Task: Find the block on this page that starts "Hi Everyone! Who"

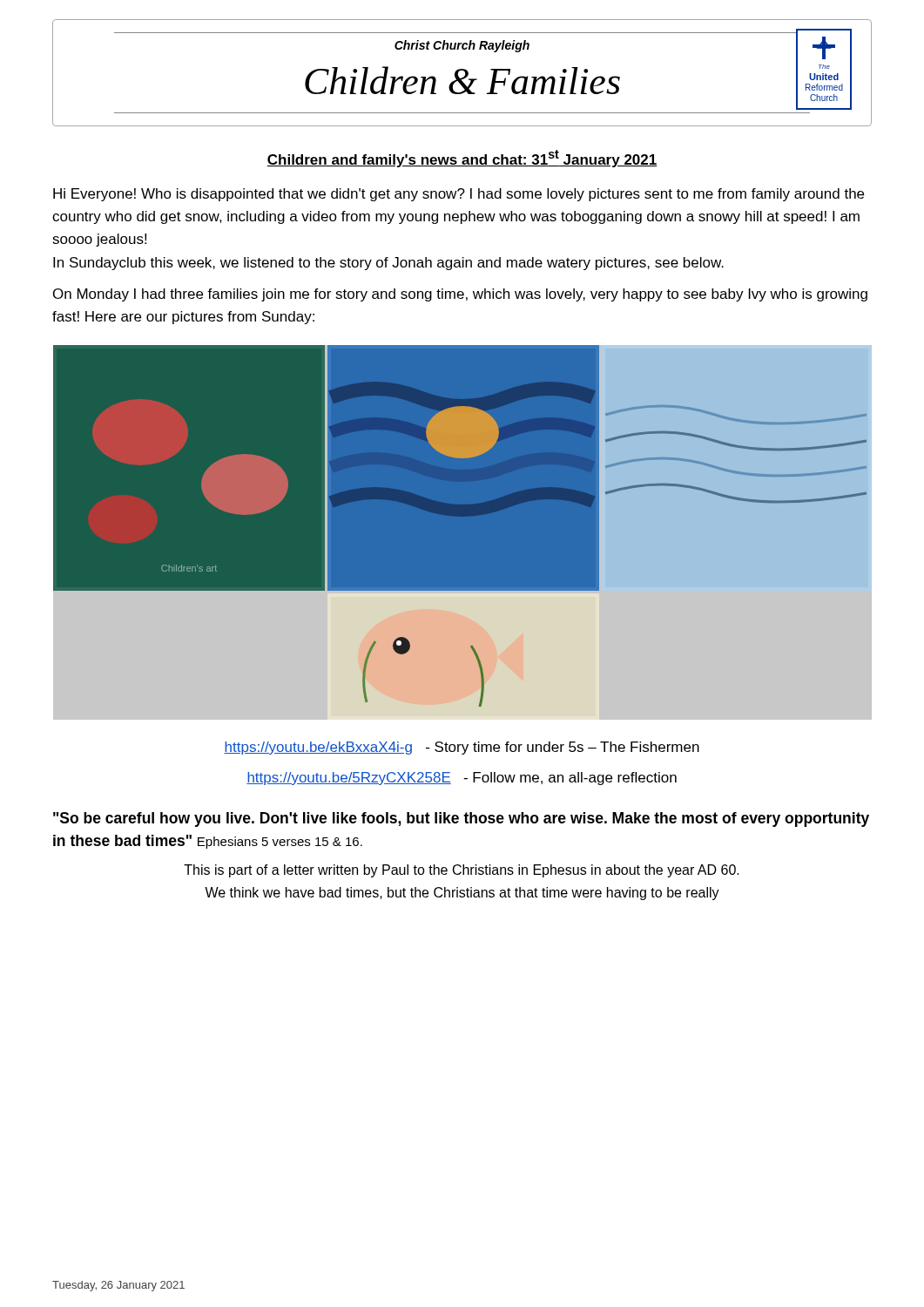Action: [x=459, y=228]
